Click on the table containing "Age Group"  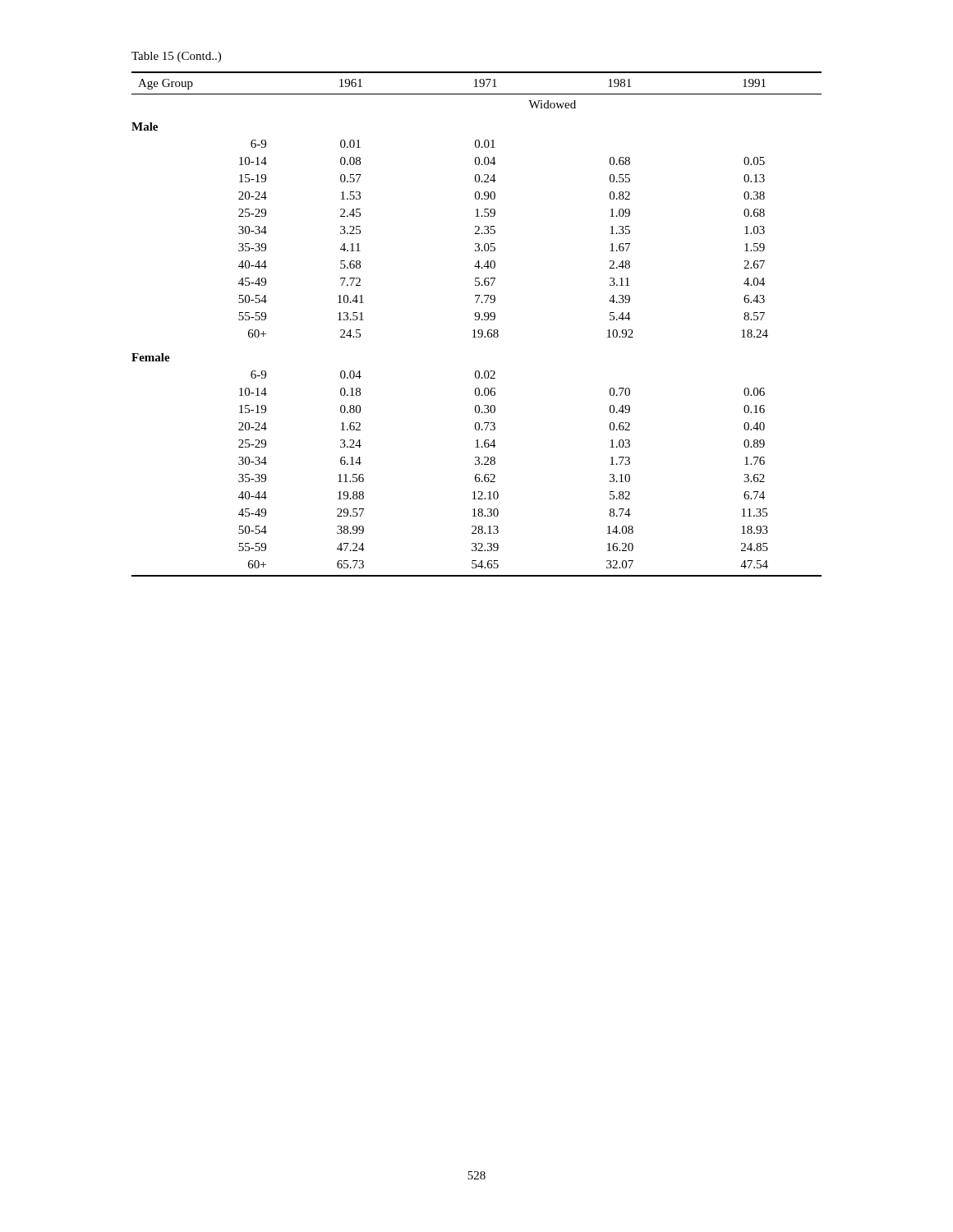pyautogui.click(x=476, y=324)
